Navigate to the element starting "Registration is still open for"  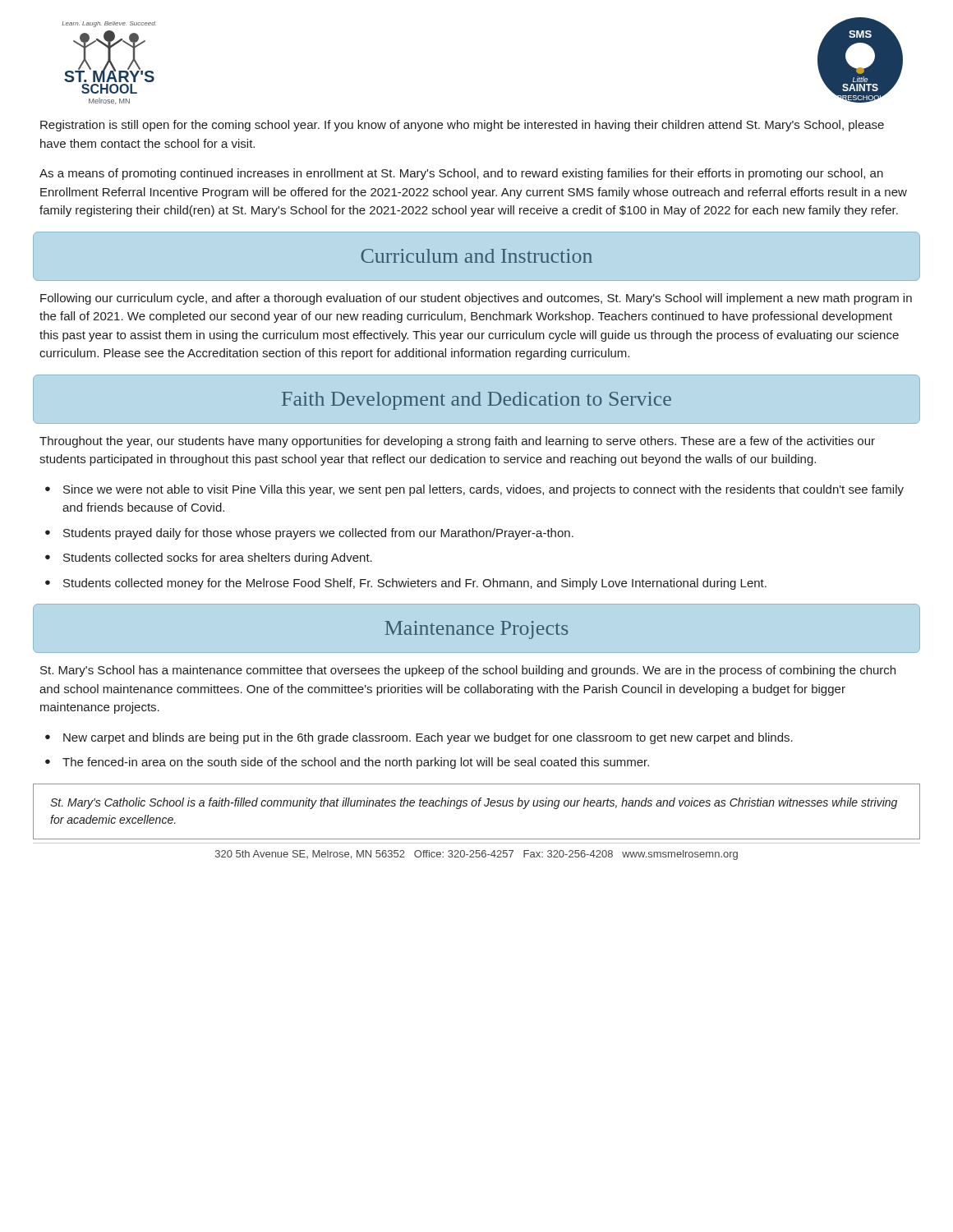tap(476, 134)
